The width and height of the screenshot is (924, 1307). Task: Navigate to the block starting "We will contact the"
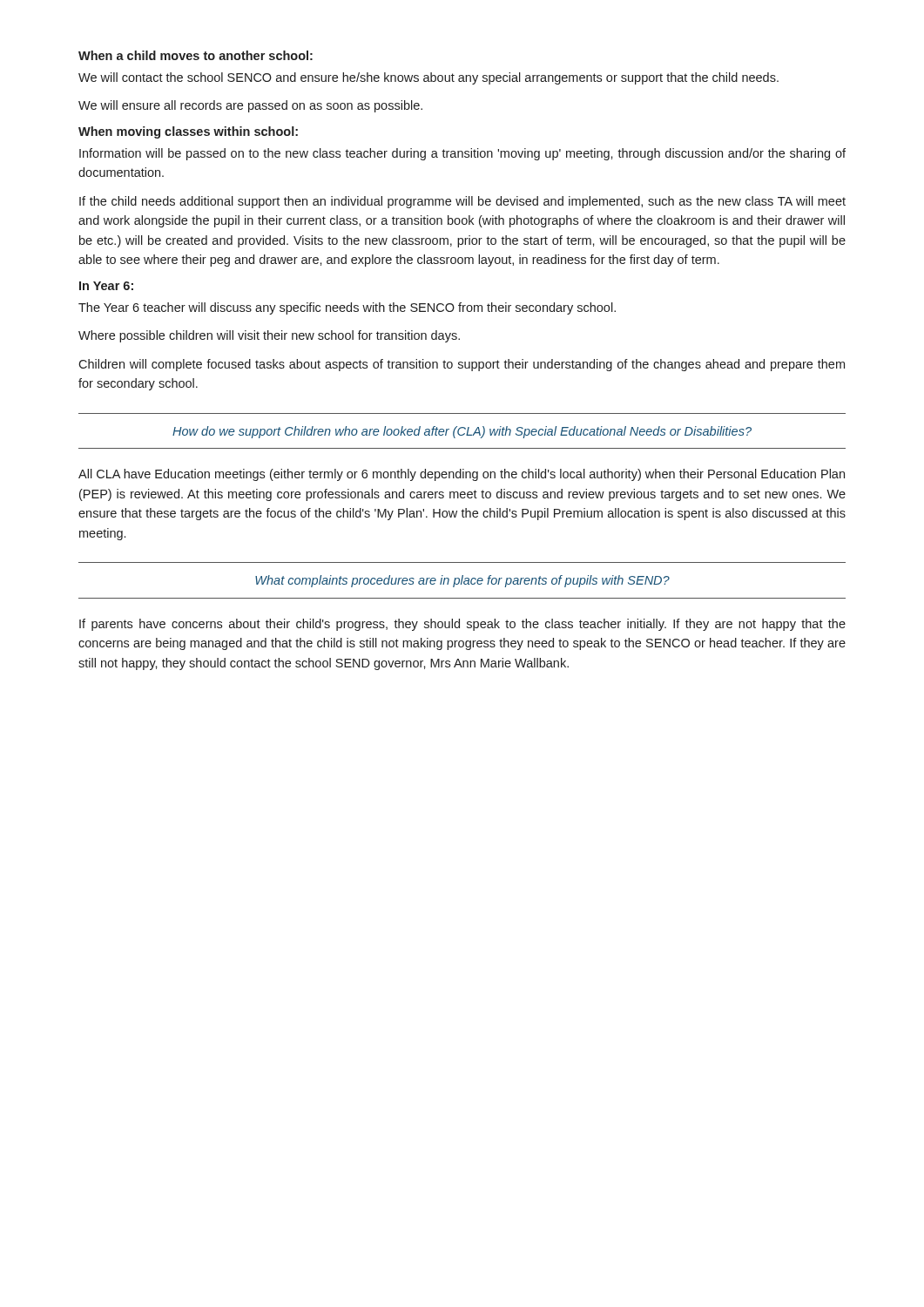click(x=429, y=78)
